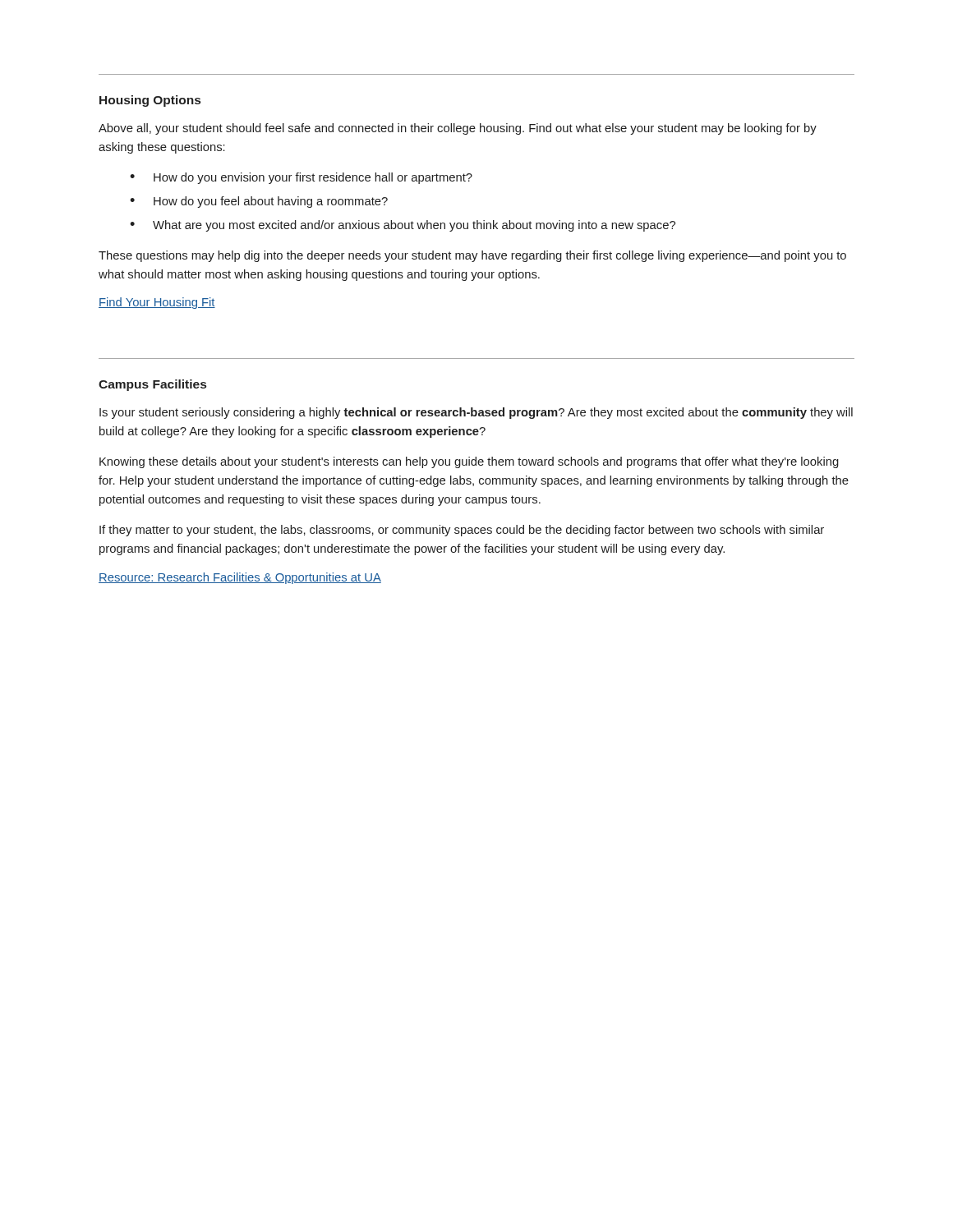
Task: Locate the text block starting "If they matter to your student,"
Action: [461, 539]
